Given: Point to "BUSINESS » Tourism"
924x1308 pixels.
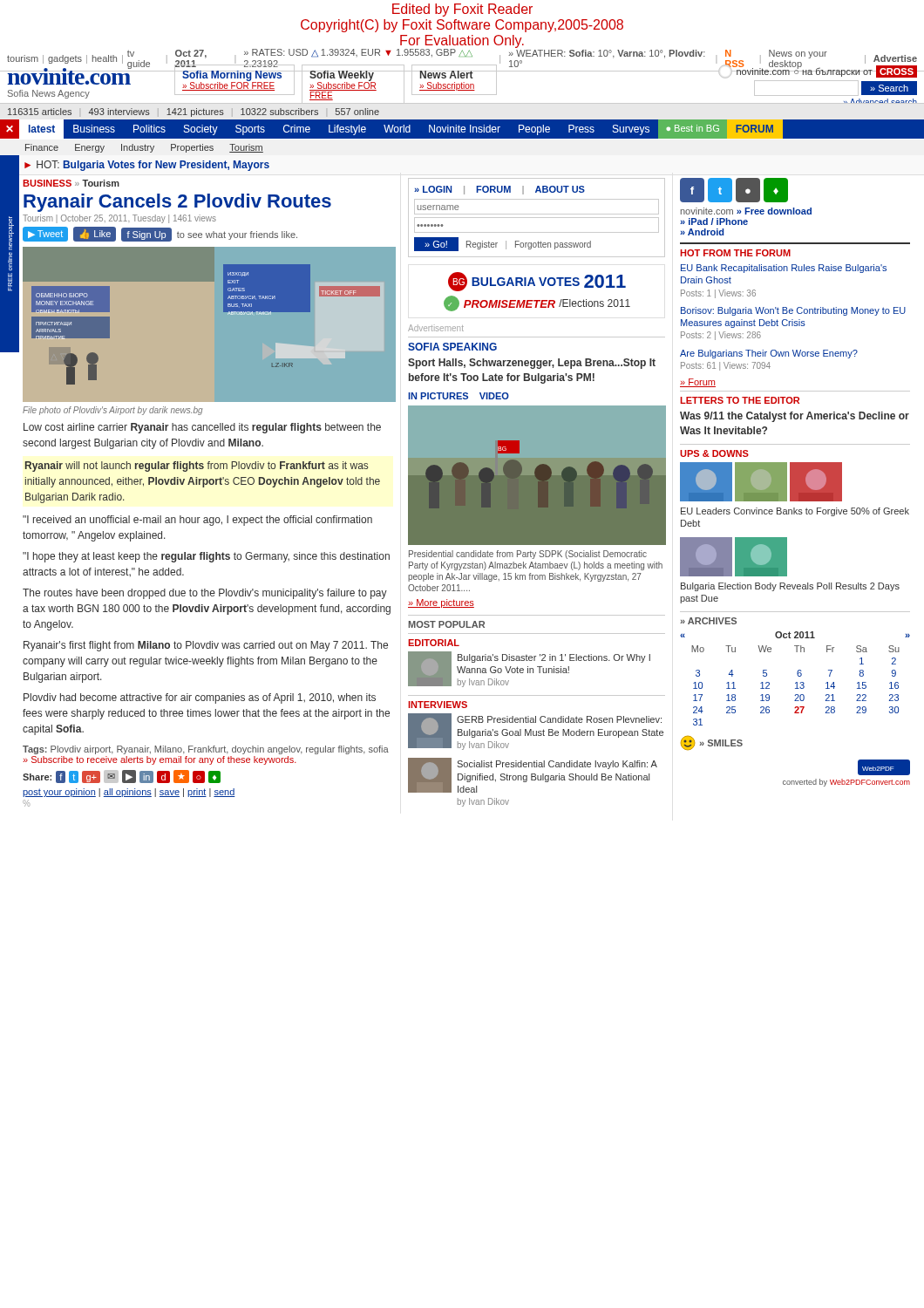Looking at the screenshot, I should click(71, 183).
